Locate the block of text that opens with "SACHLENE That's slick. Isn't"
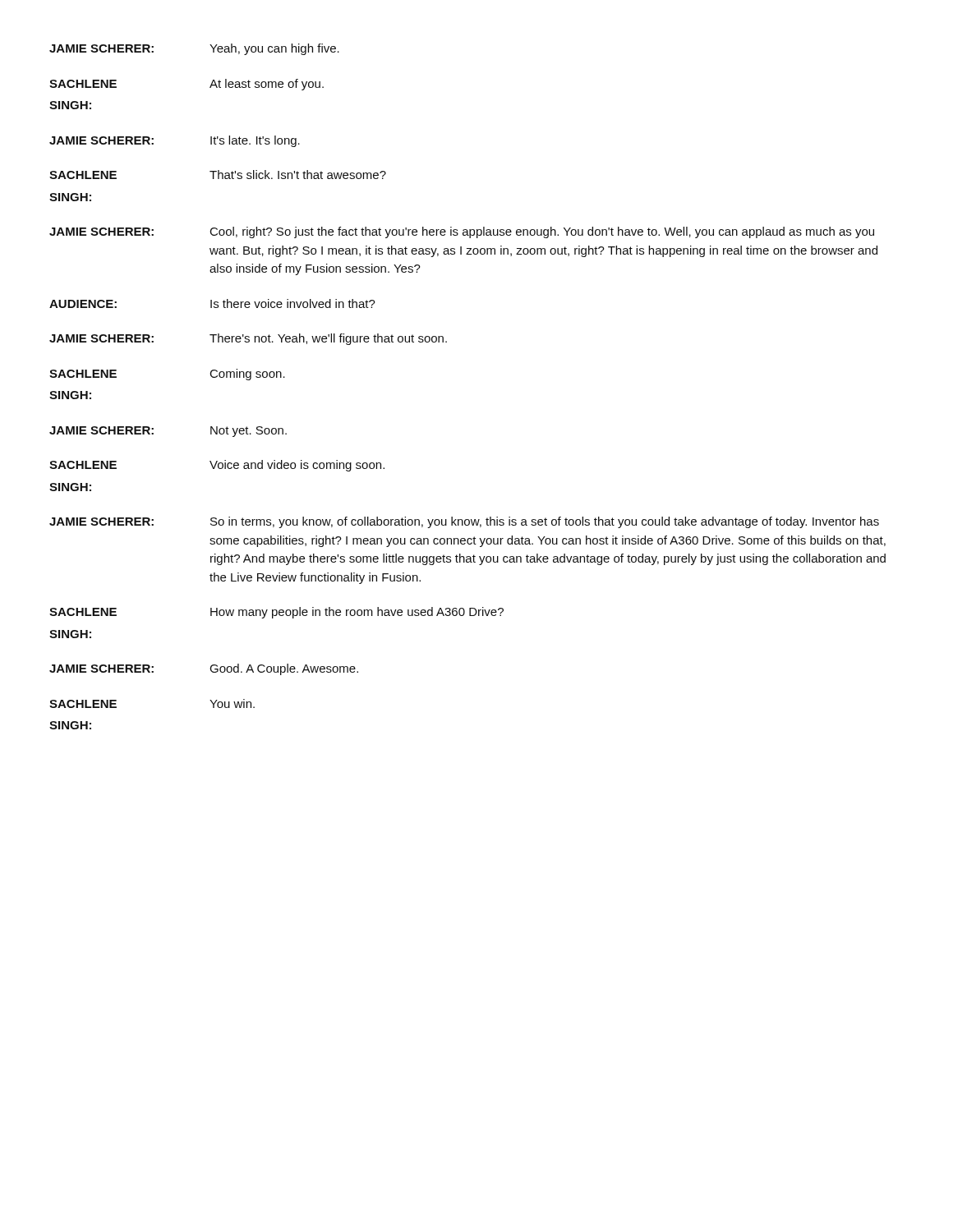The height and width of the screenshot is (1232, 953). (218, 175)
